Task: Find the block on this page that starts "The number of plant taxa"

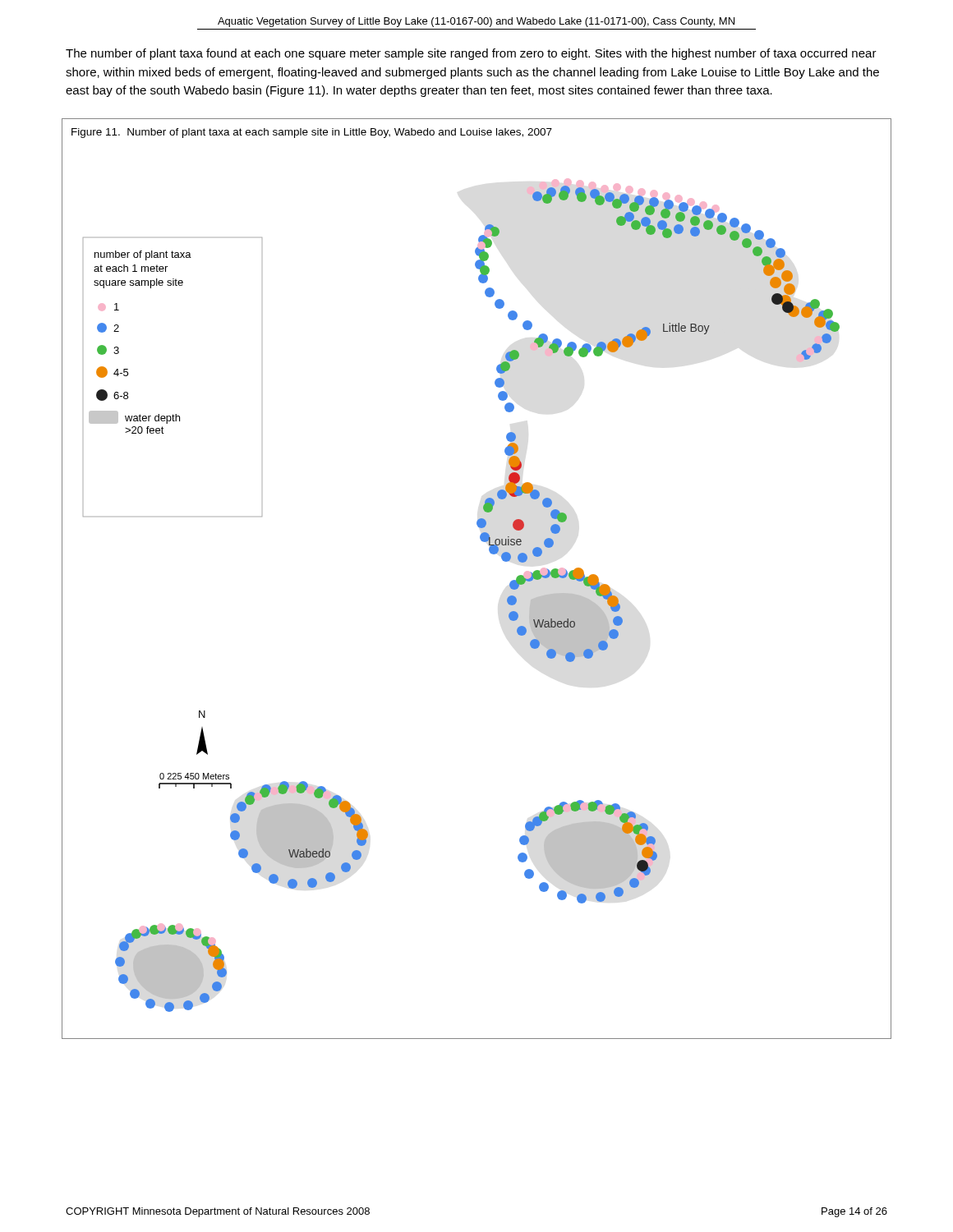Action: click(473, 71)
